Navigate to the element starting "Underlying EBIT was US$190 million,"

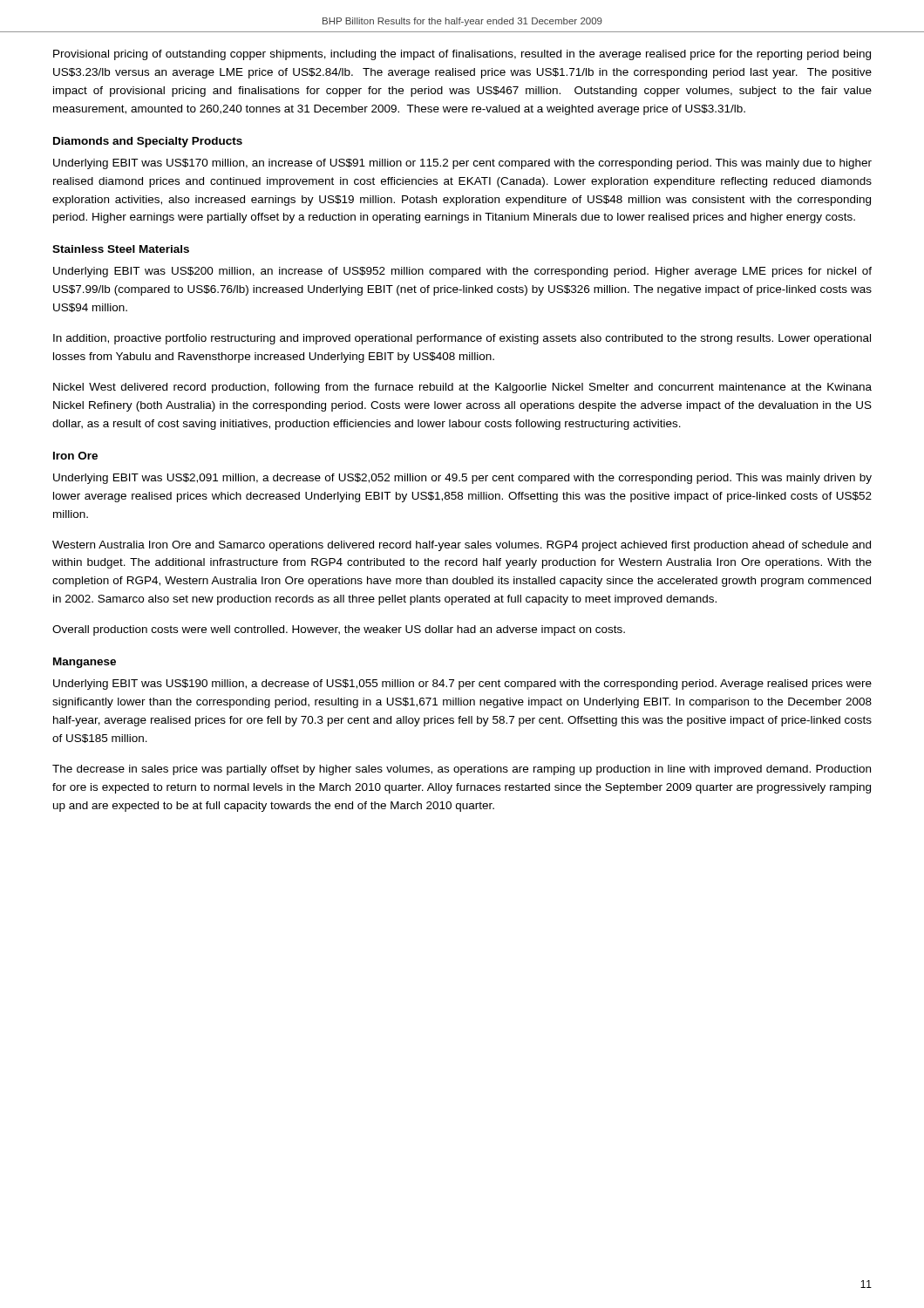[x=462, y=711]
